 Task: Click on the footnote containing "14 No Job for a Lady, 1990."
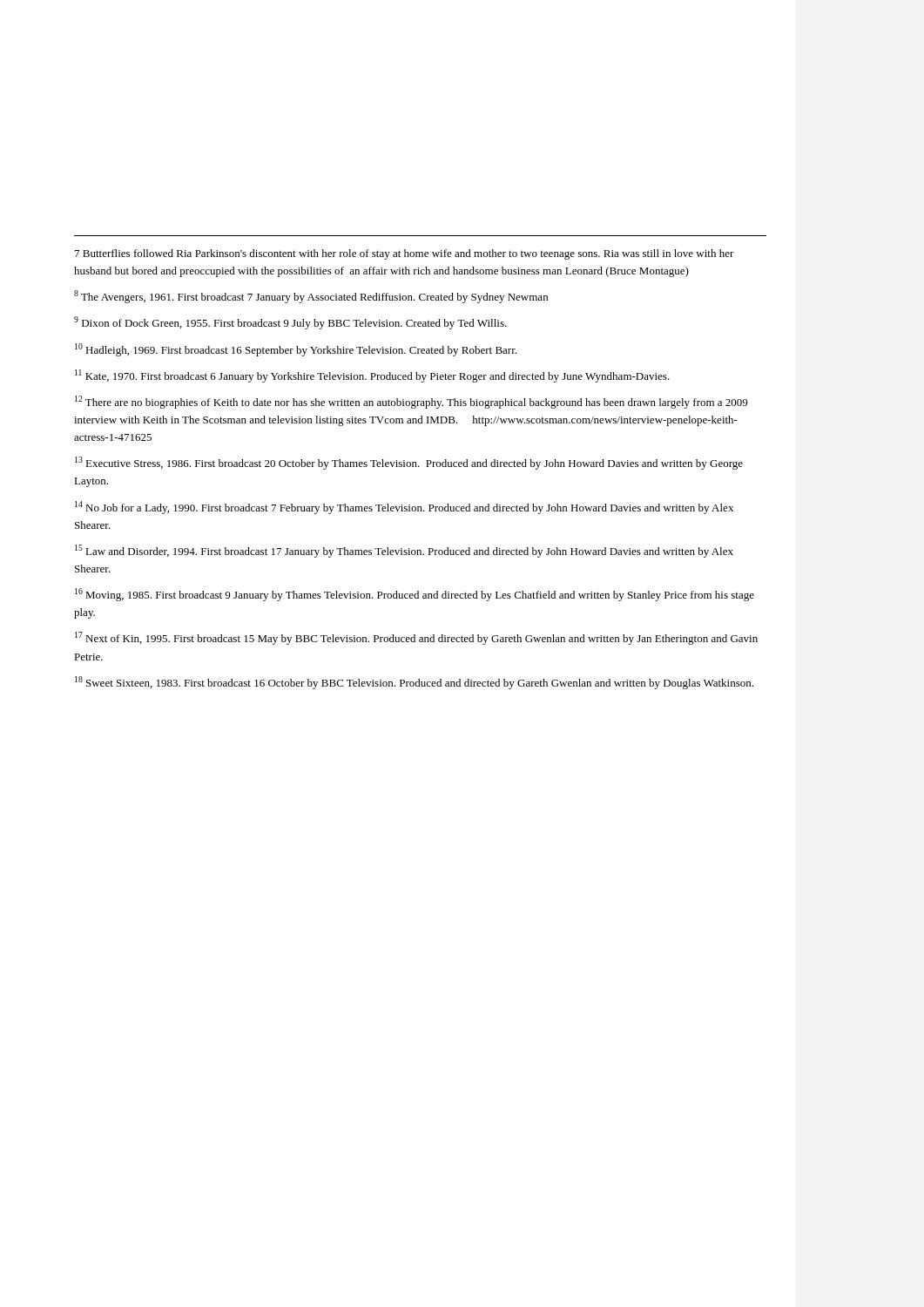(404, 515)
